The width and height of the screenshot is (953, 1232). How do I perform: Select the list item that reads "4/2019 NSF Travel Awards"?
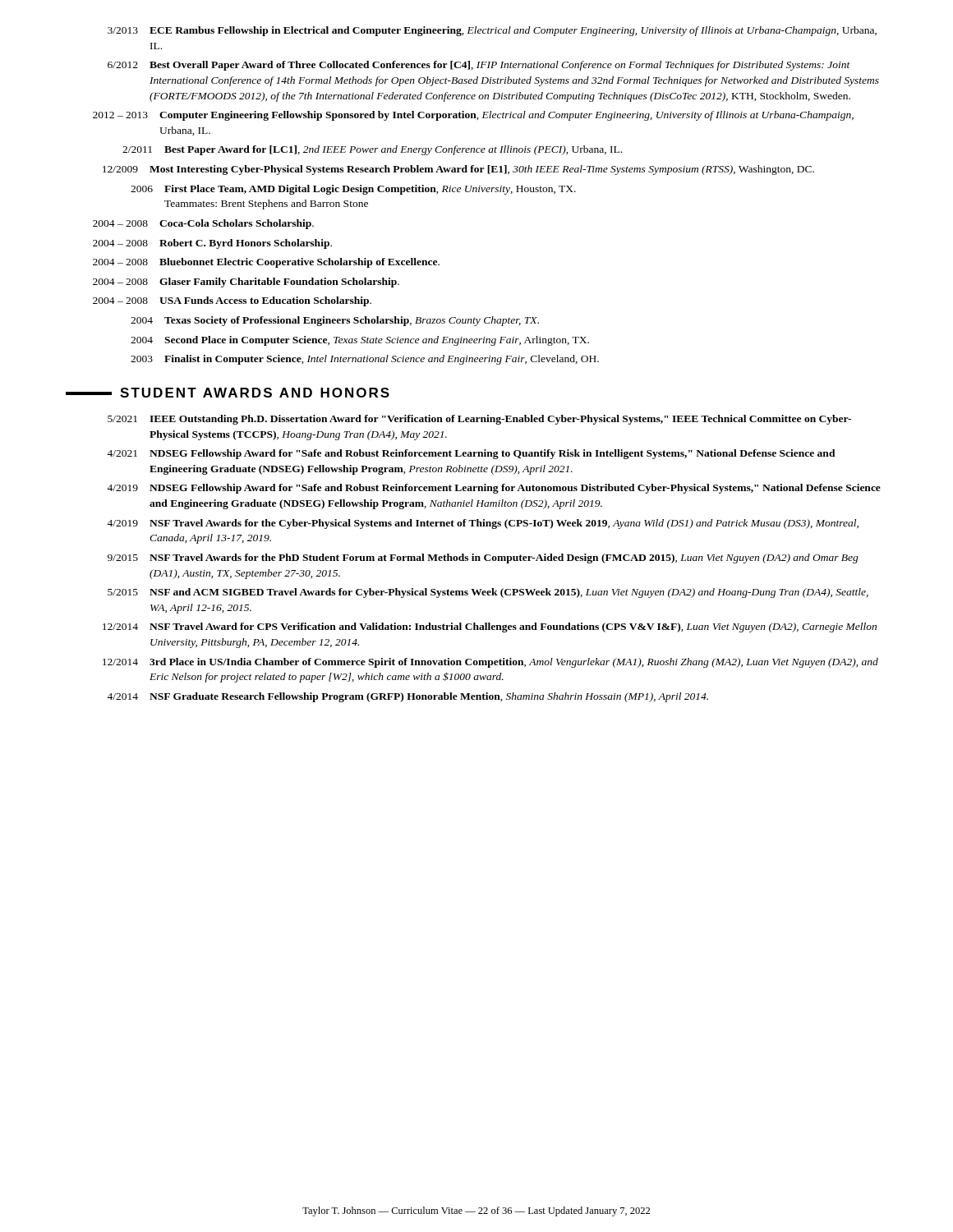click(476, 531)
